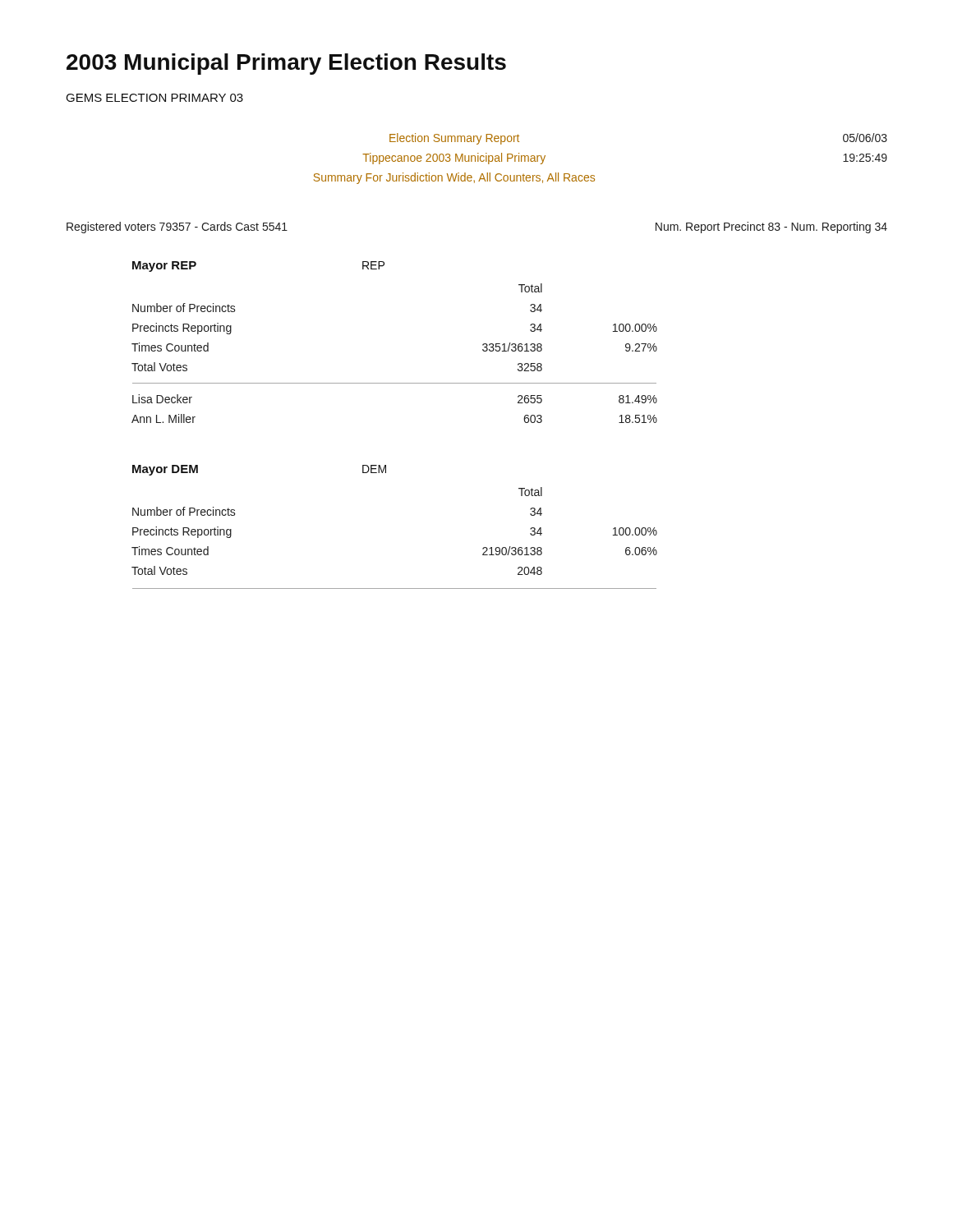Find the title that says "2003 Municipal Primary Election Results"
The height and width of the screenshot is (1232, 953).
pos(476,62)
